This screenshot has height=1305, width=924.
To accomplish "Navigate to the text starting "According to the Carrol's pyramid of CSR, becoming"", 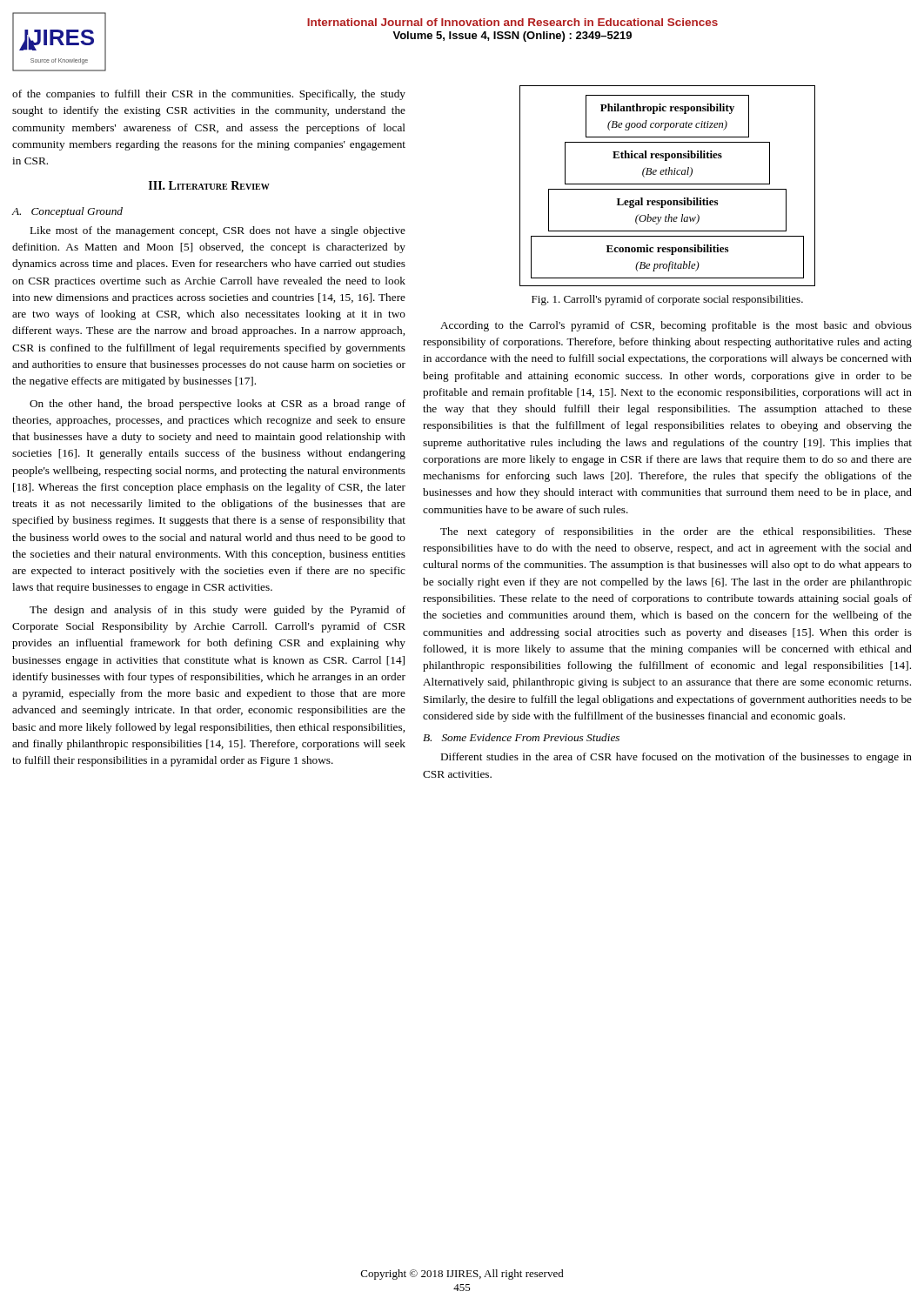I will [667, 417].
